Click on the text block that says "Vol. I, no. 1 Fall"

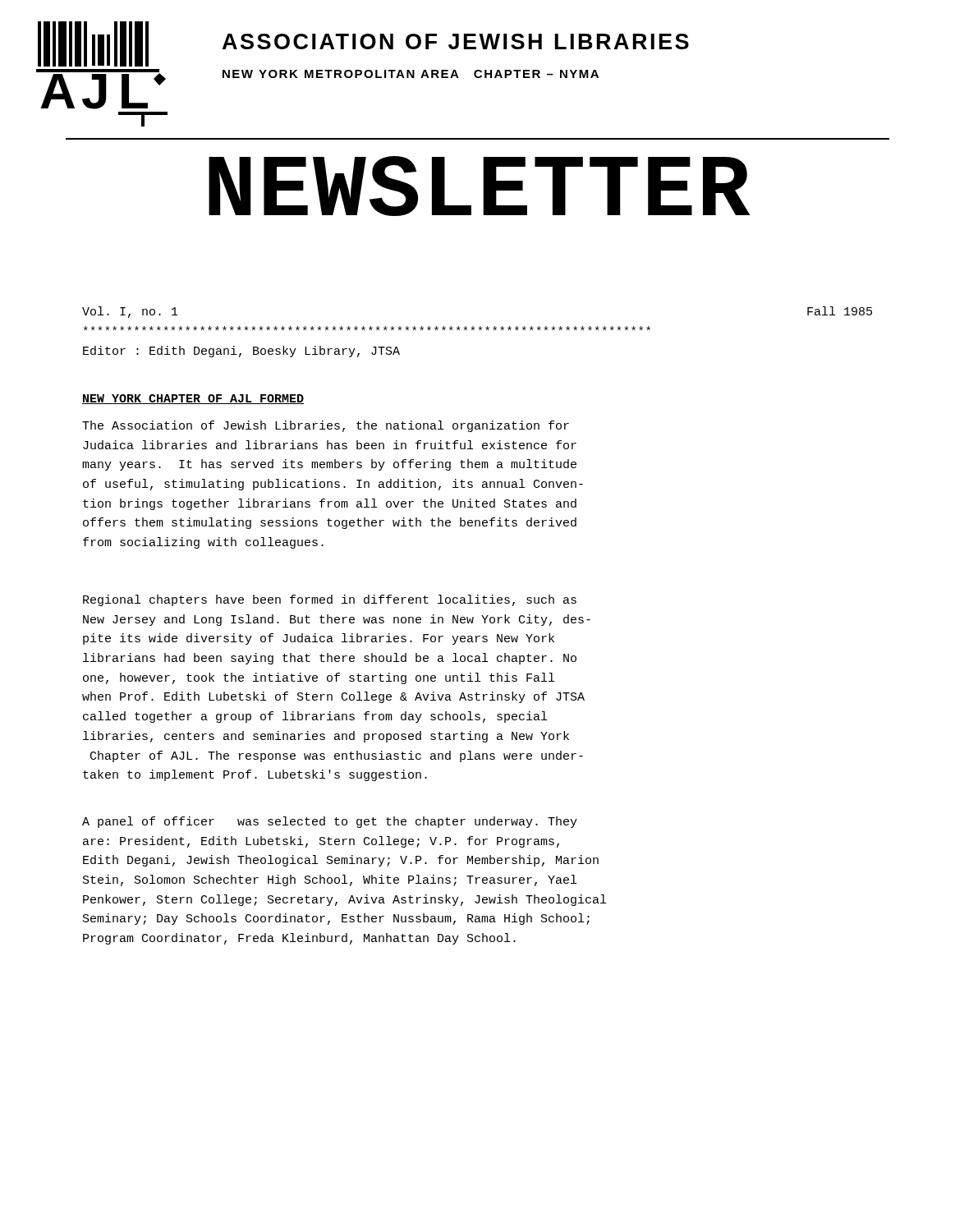click(123, 312)
